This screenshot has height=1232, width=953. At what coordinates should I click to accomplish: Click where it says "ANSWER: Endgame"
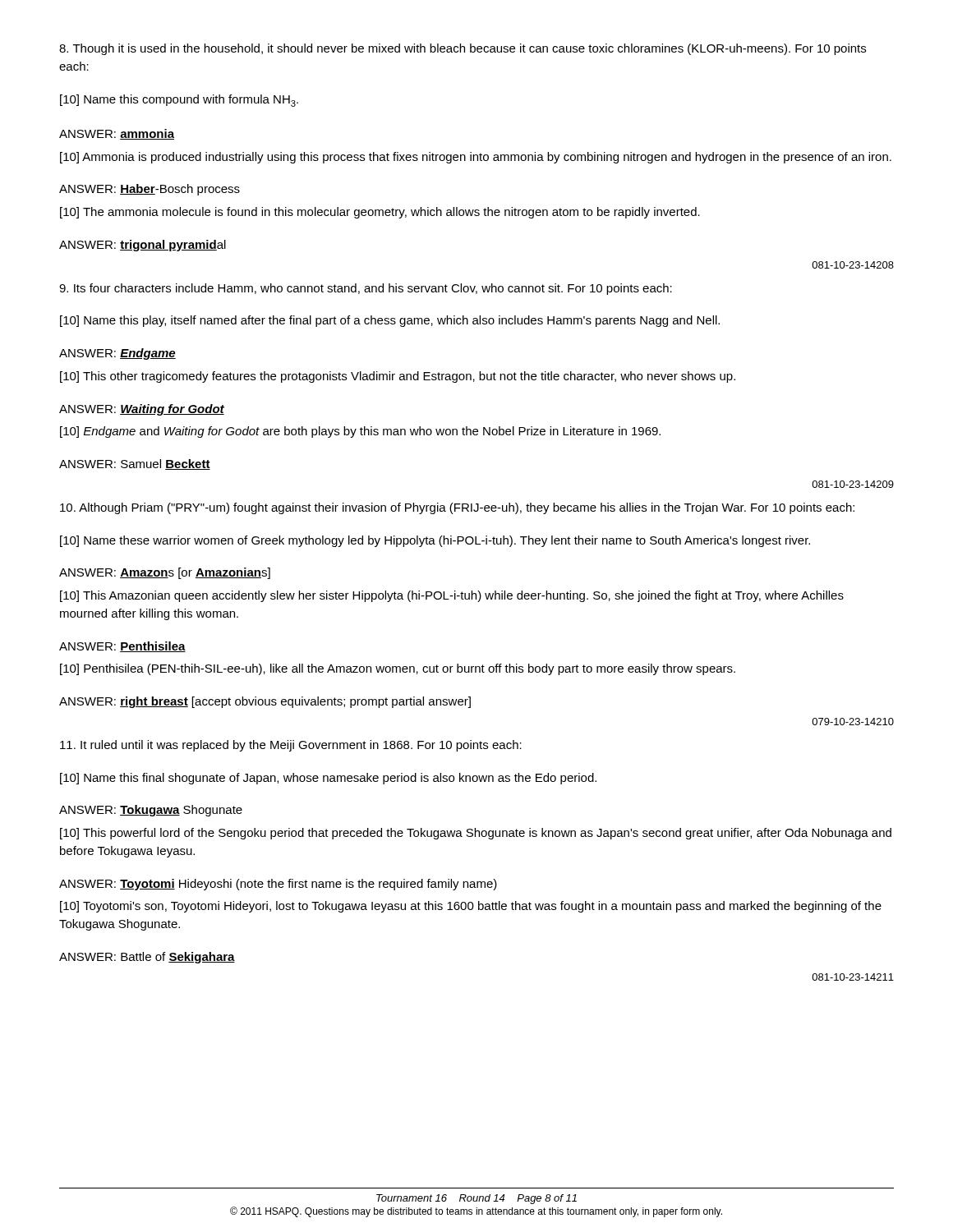coord(117,353)
